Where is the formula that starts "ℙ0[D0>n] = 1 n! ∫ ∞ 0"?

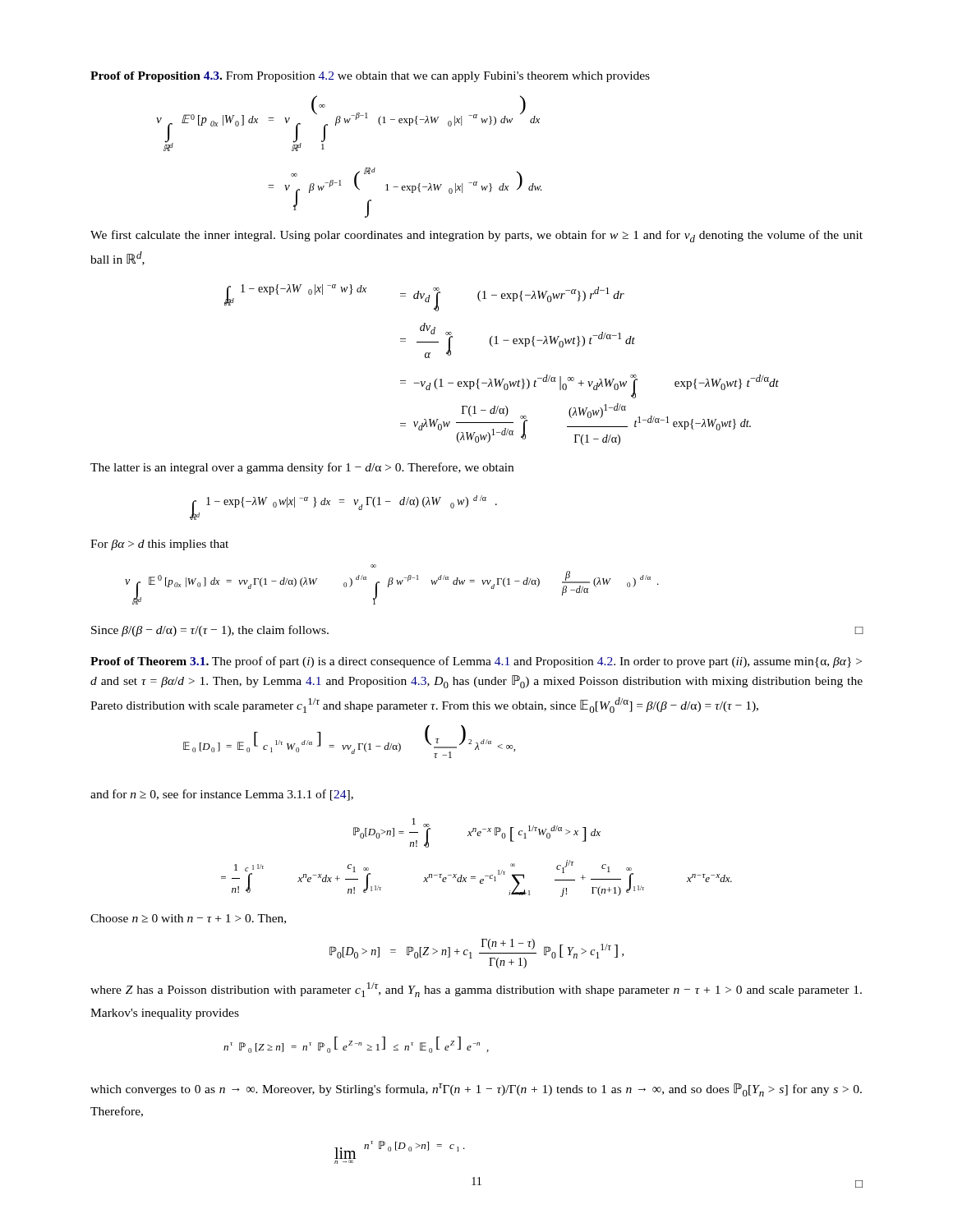pos(477,833)
